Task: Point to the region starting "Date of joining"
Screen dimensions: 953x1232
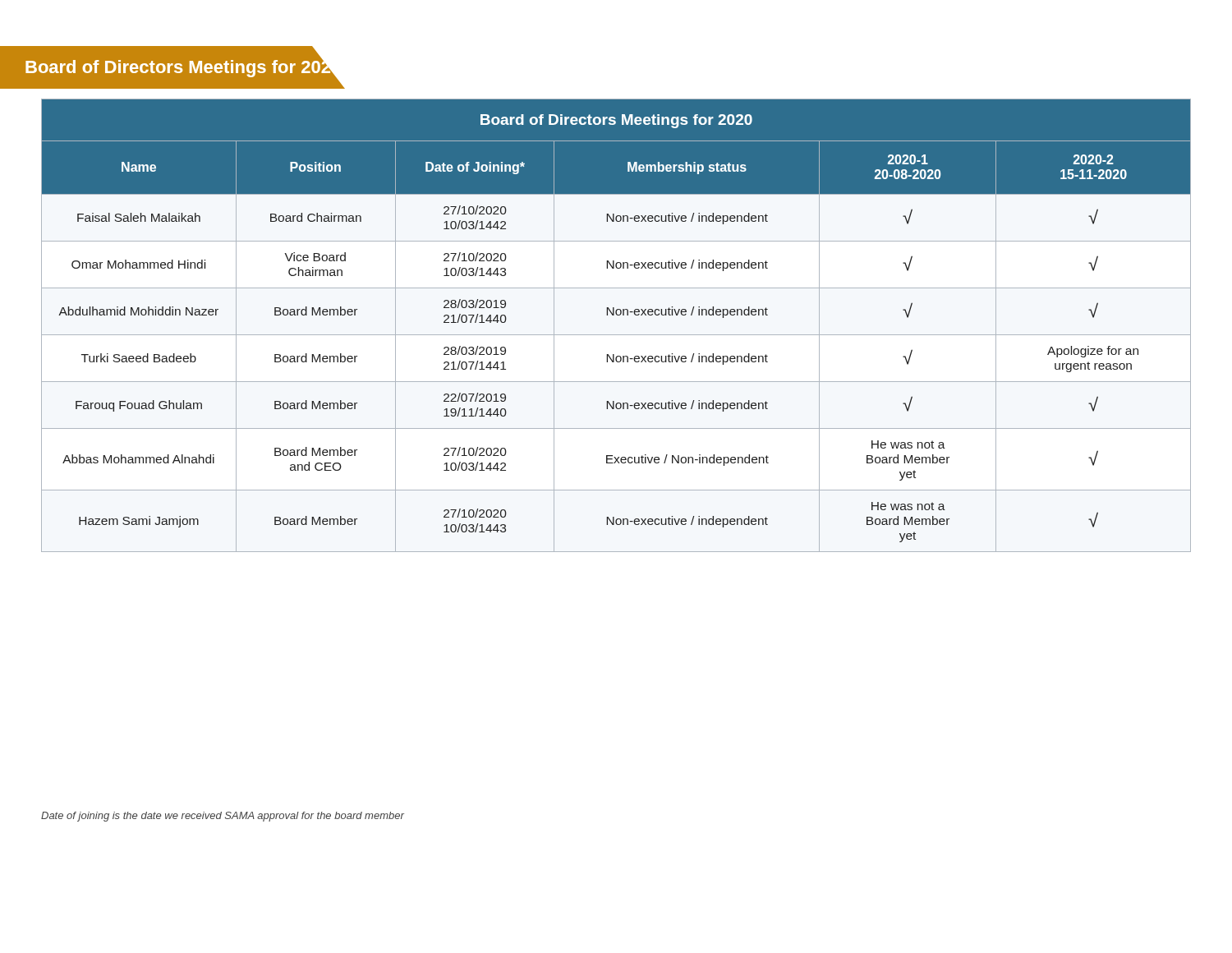Action: click(222, 815)
